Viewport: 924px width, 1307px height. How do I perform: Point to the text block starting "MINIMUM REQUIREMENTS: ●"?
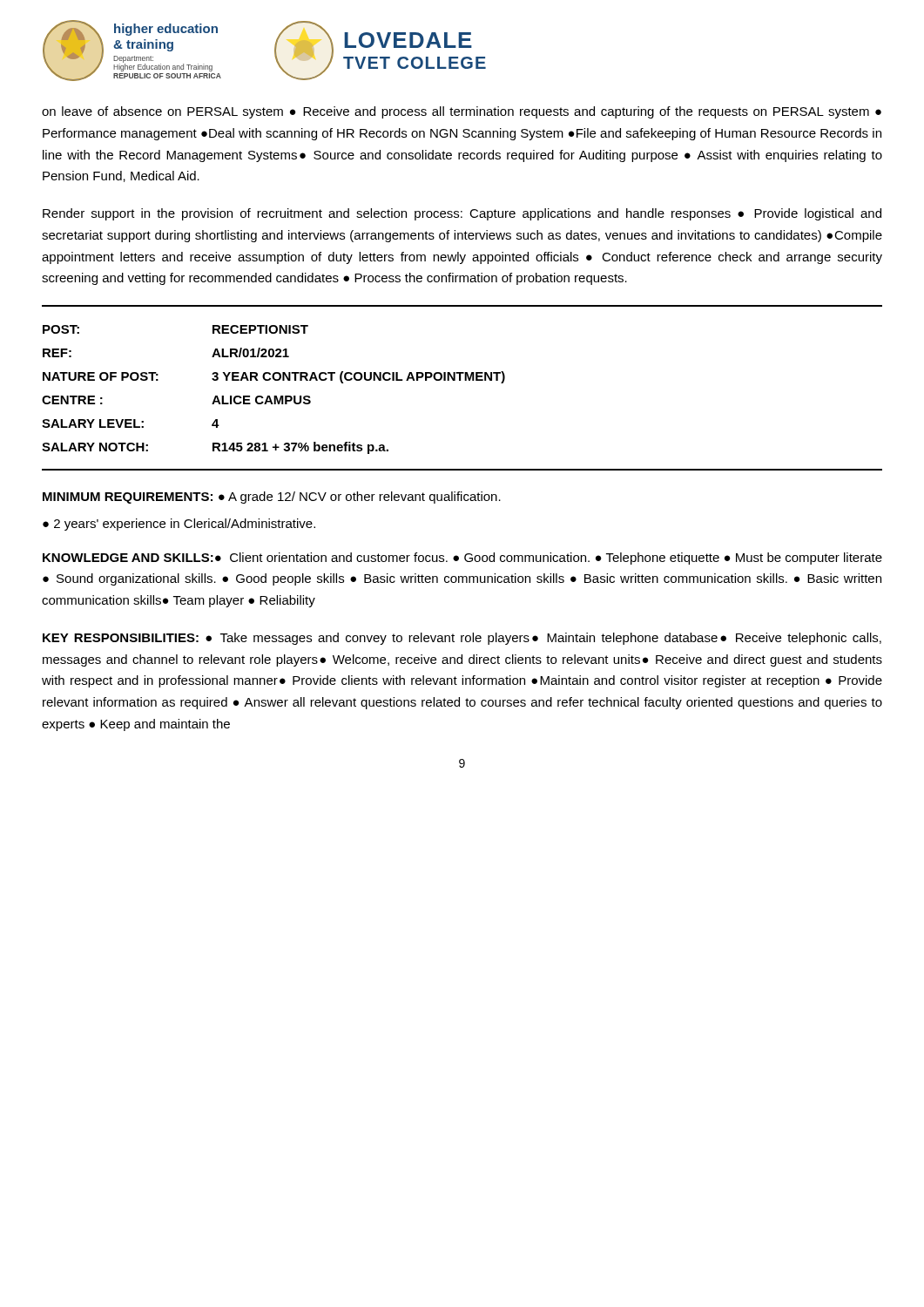point(272,496)
